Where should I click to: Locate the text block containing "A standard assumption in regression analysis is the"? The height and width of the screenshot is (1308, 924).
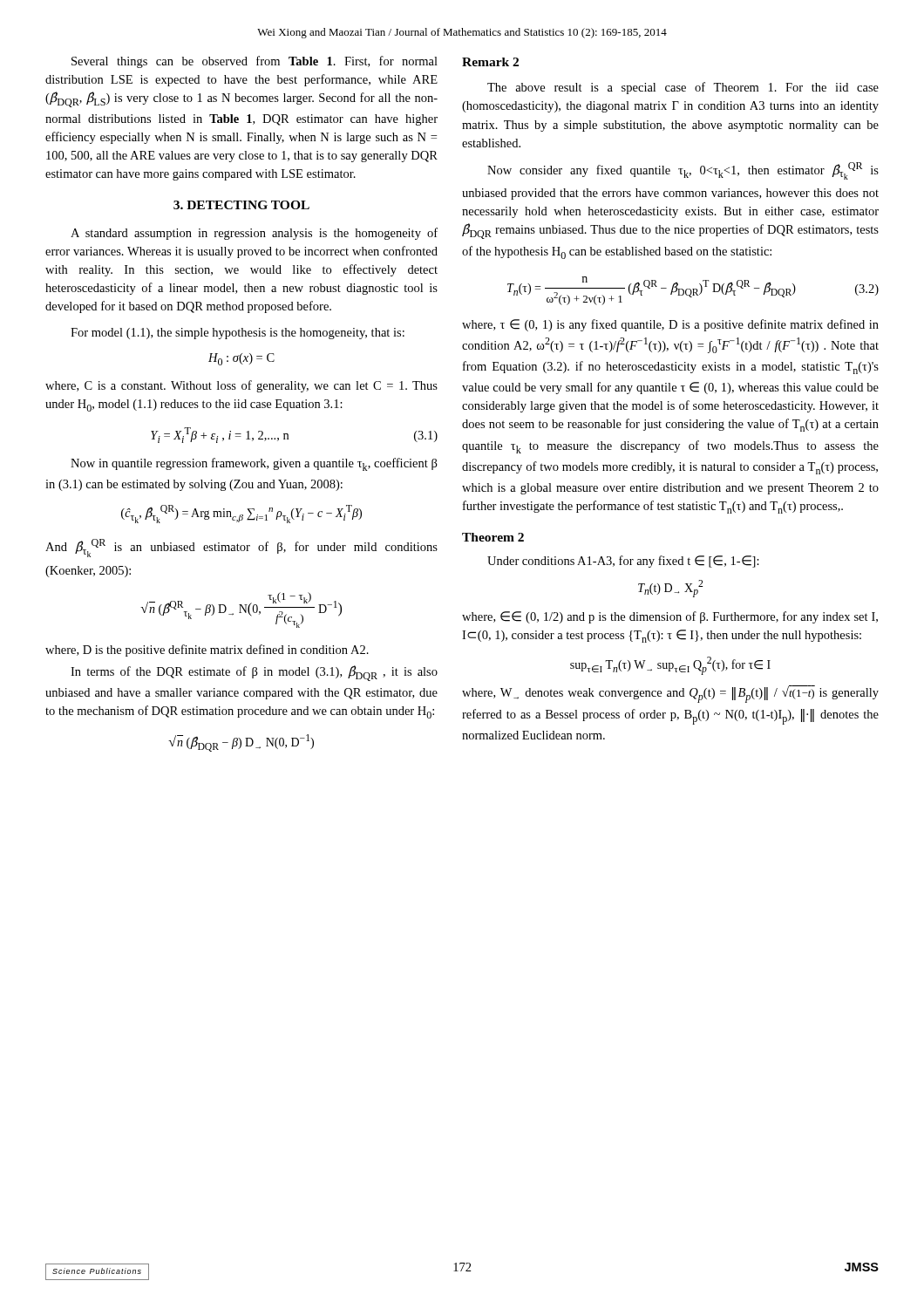[241, 270]
